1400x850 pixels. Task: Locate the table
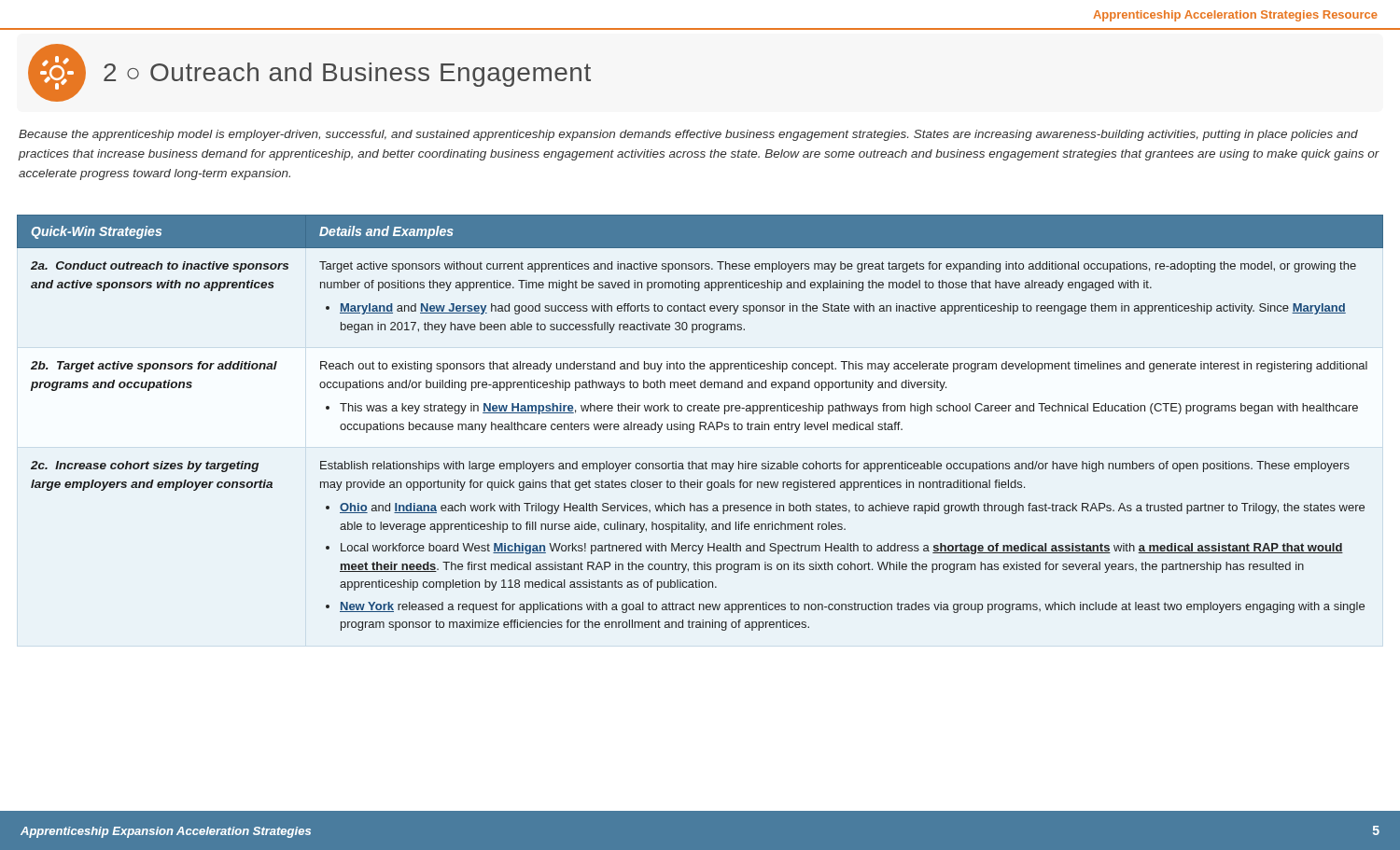pyautogui.click(x=700, y=508)
